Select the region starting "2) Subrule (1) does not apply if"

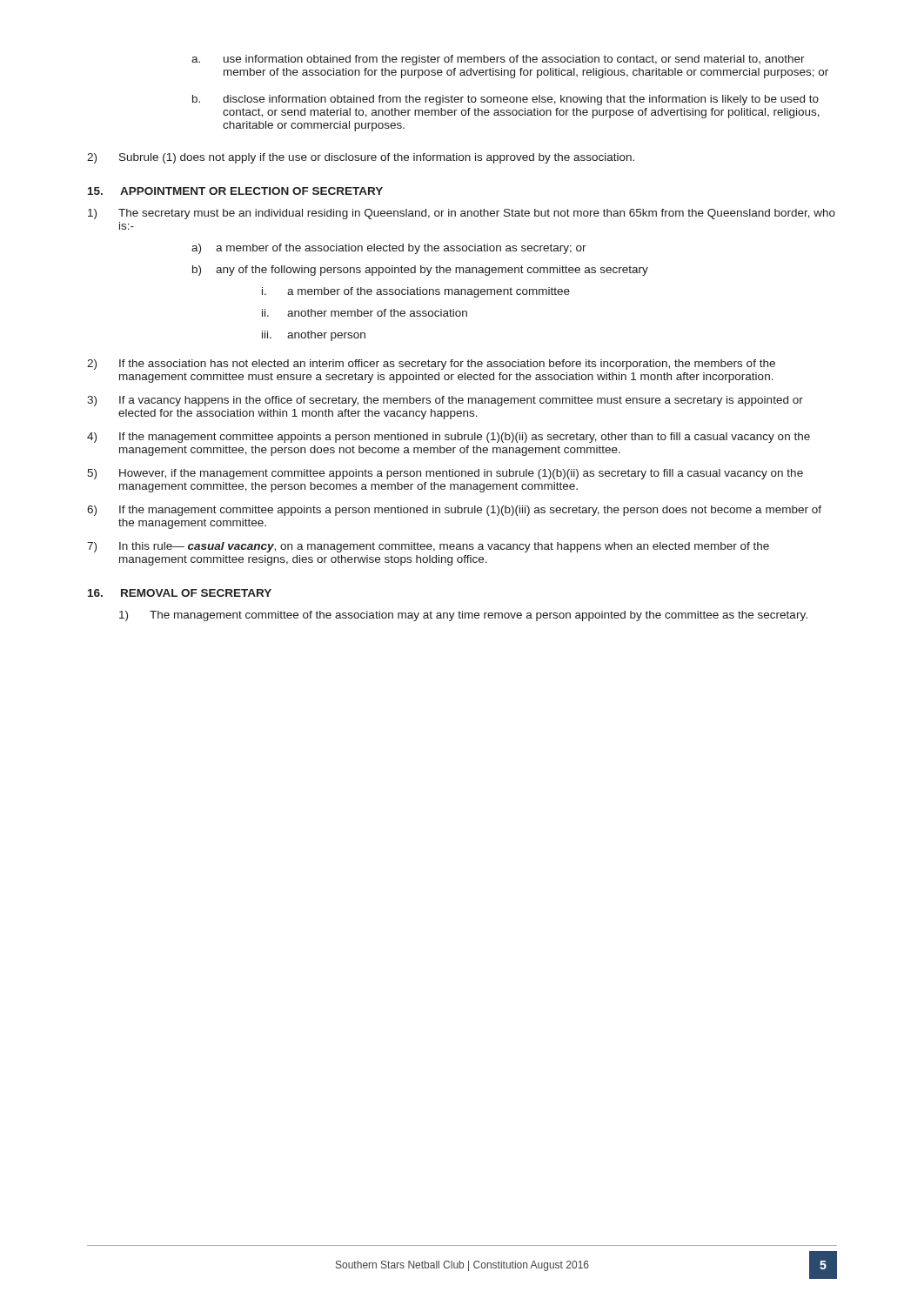pyautogui.click(x=462, y=157)
